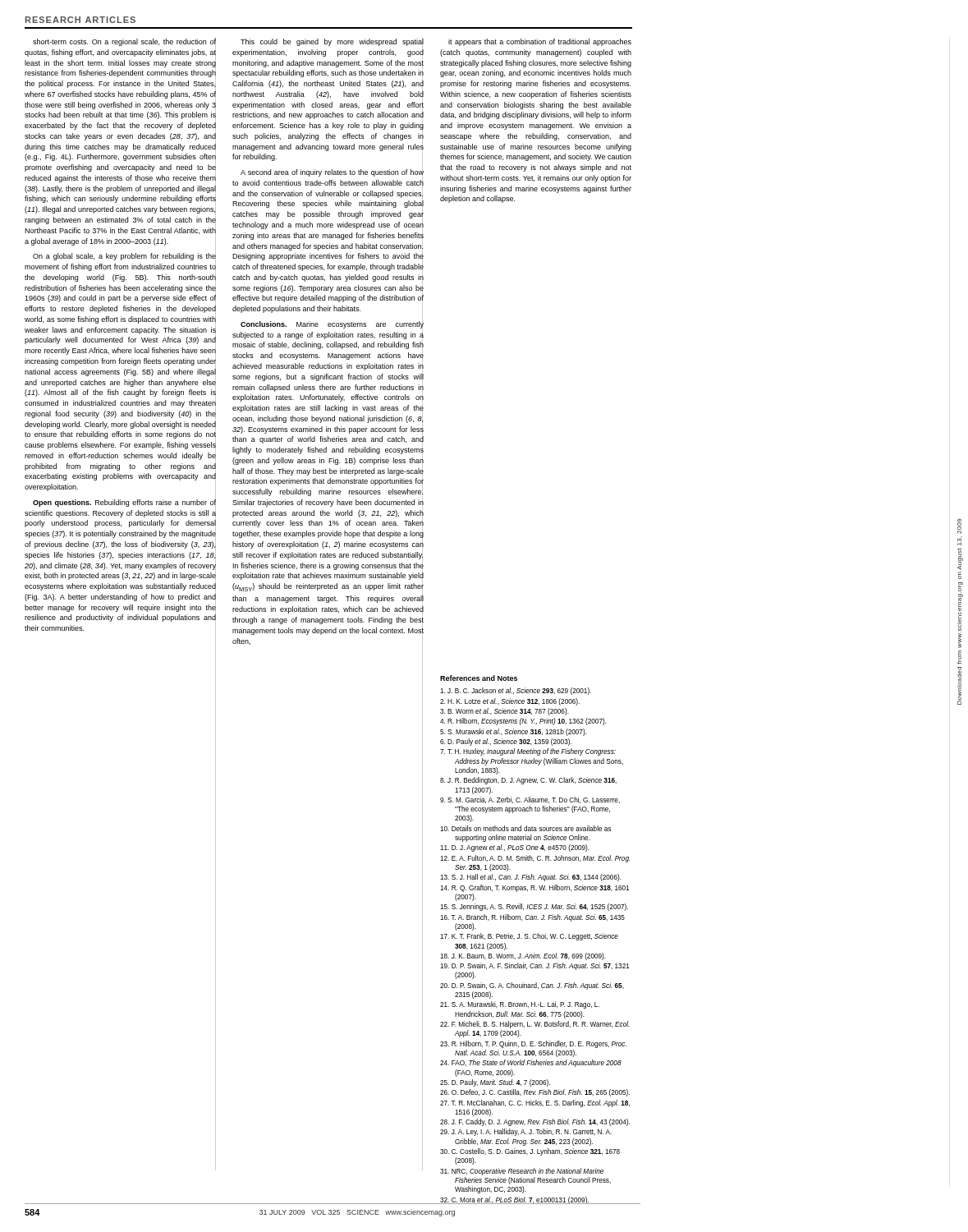Where is the passage that starts "23. R. Hilborn, T. P. Quinn, D. E."?
968x1232 pixels.
(534, 1049)
